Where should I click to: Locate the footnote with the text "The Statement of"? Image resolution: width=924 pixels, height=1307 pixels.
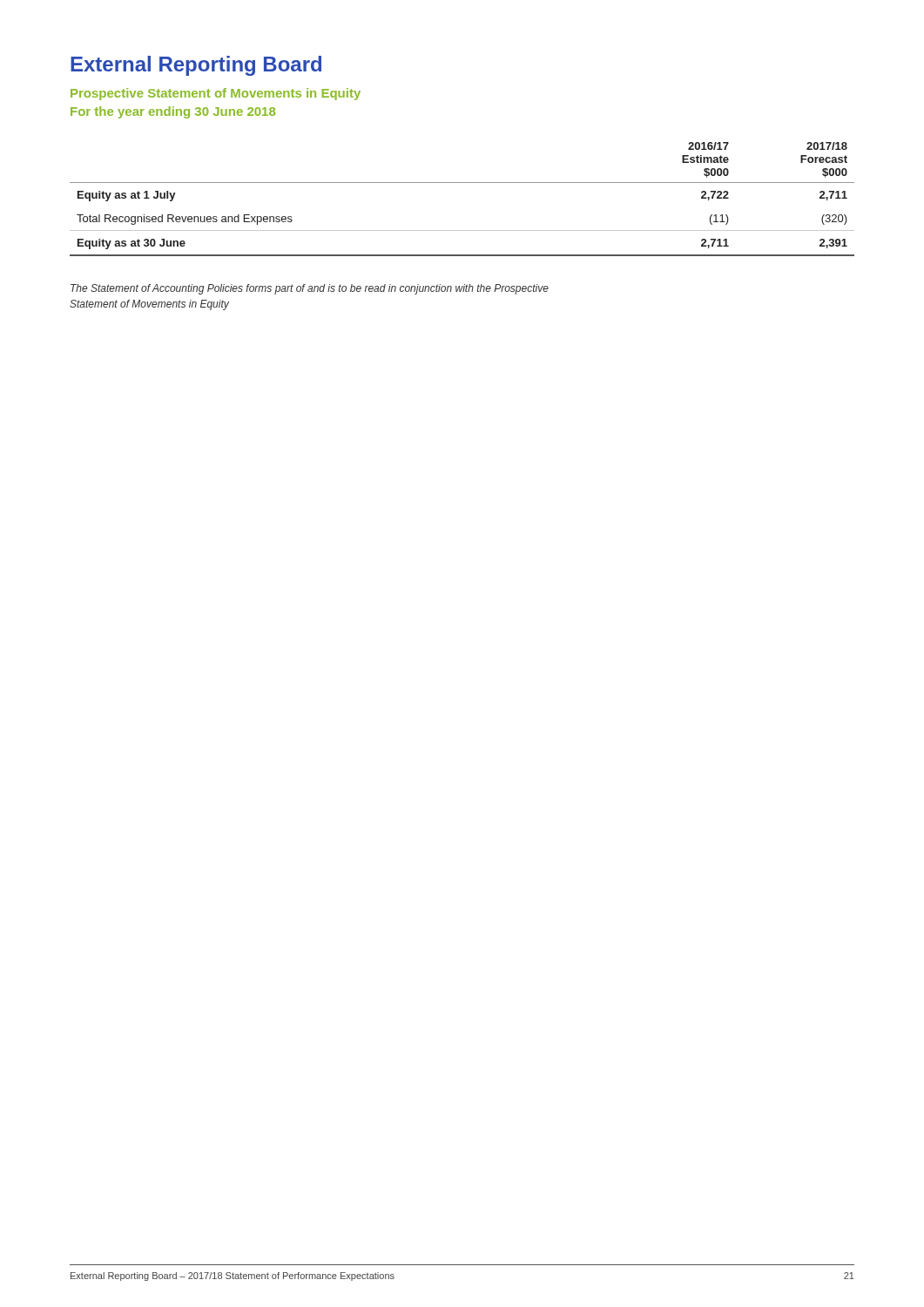pyautogui.click(x=309, y=296)
